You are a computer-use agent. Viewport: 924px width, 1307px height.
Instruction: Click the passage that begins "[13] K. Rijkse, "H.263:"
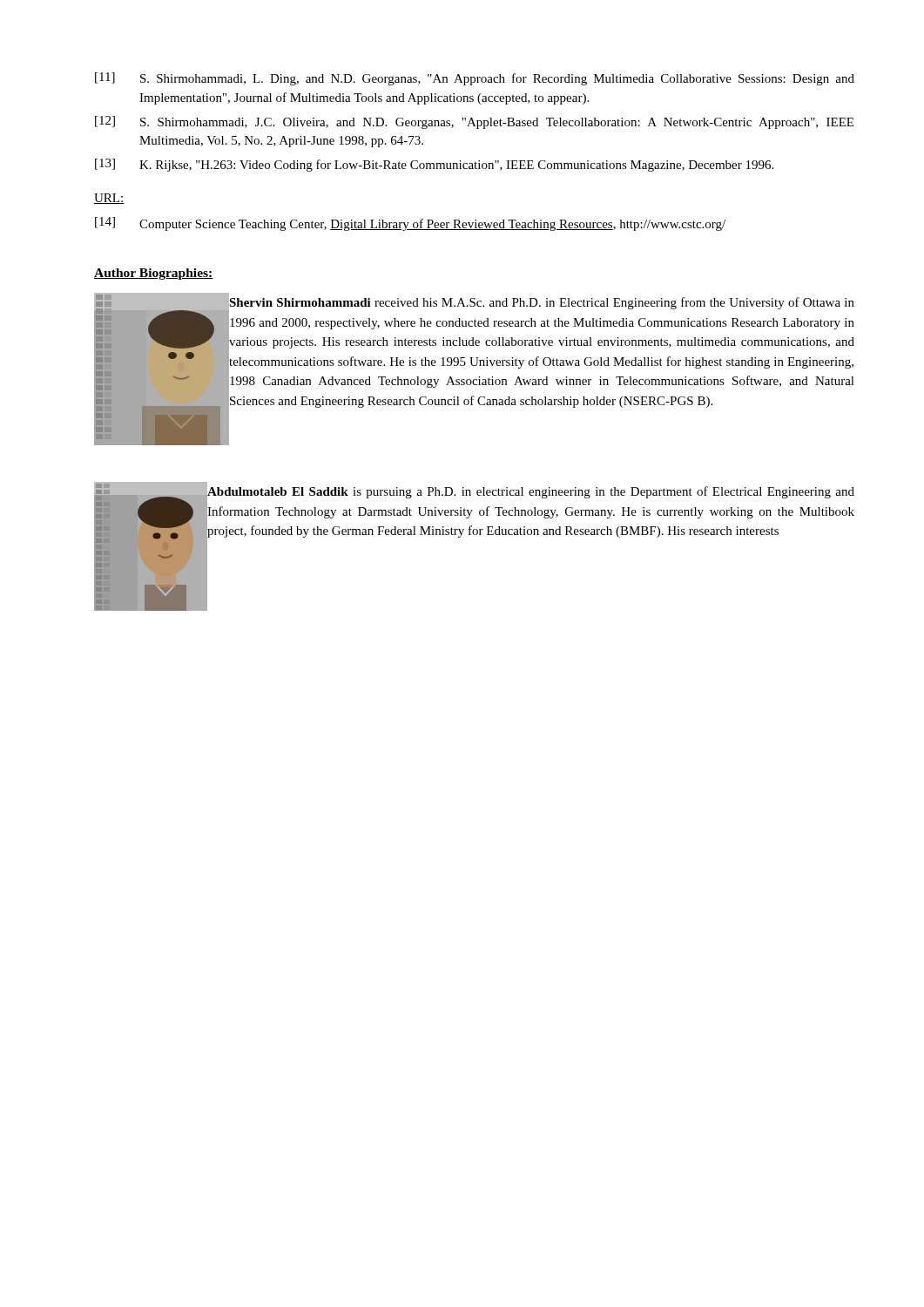tap(474, 165)
